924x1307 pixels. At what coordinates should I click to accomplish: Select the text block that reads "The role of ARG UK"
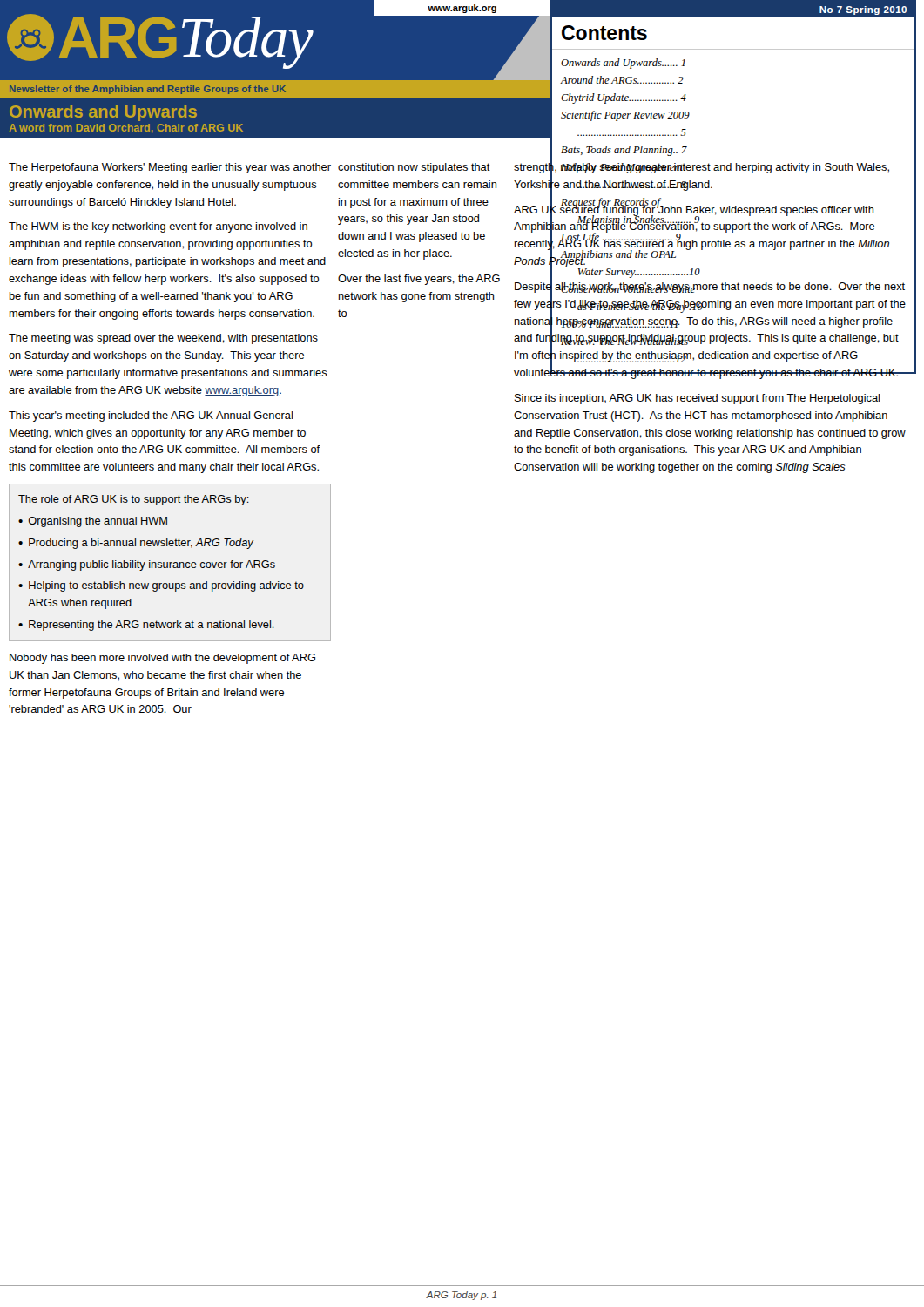(x=134, y=499)
